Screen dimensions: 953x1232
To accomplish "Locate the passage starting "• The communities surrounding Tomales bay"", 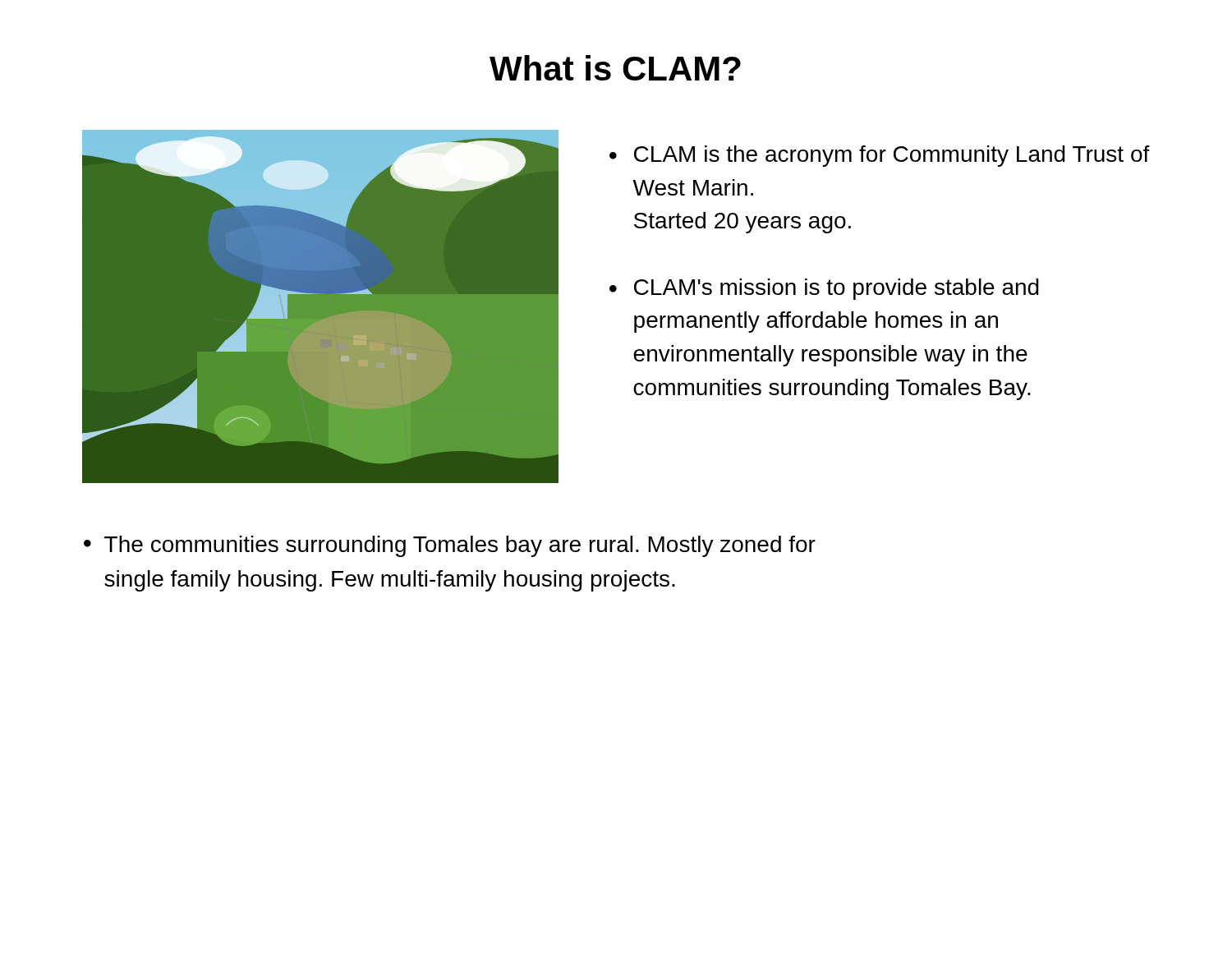I will 449,562.
